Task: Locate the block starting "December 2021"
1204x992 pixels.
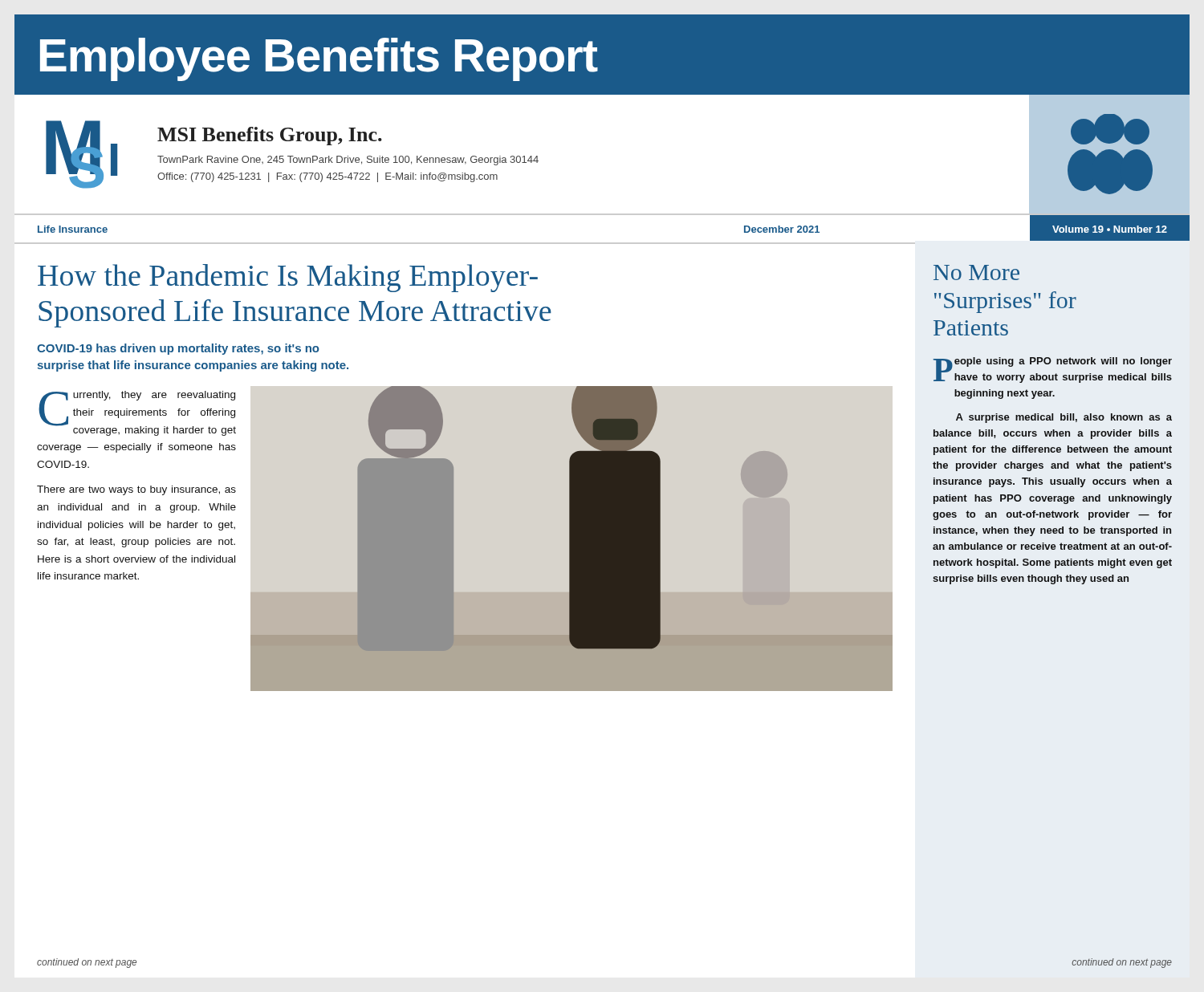Action: [x=782, y=229]
